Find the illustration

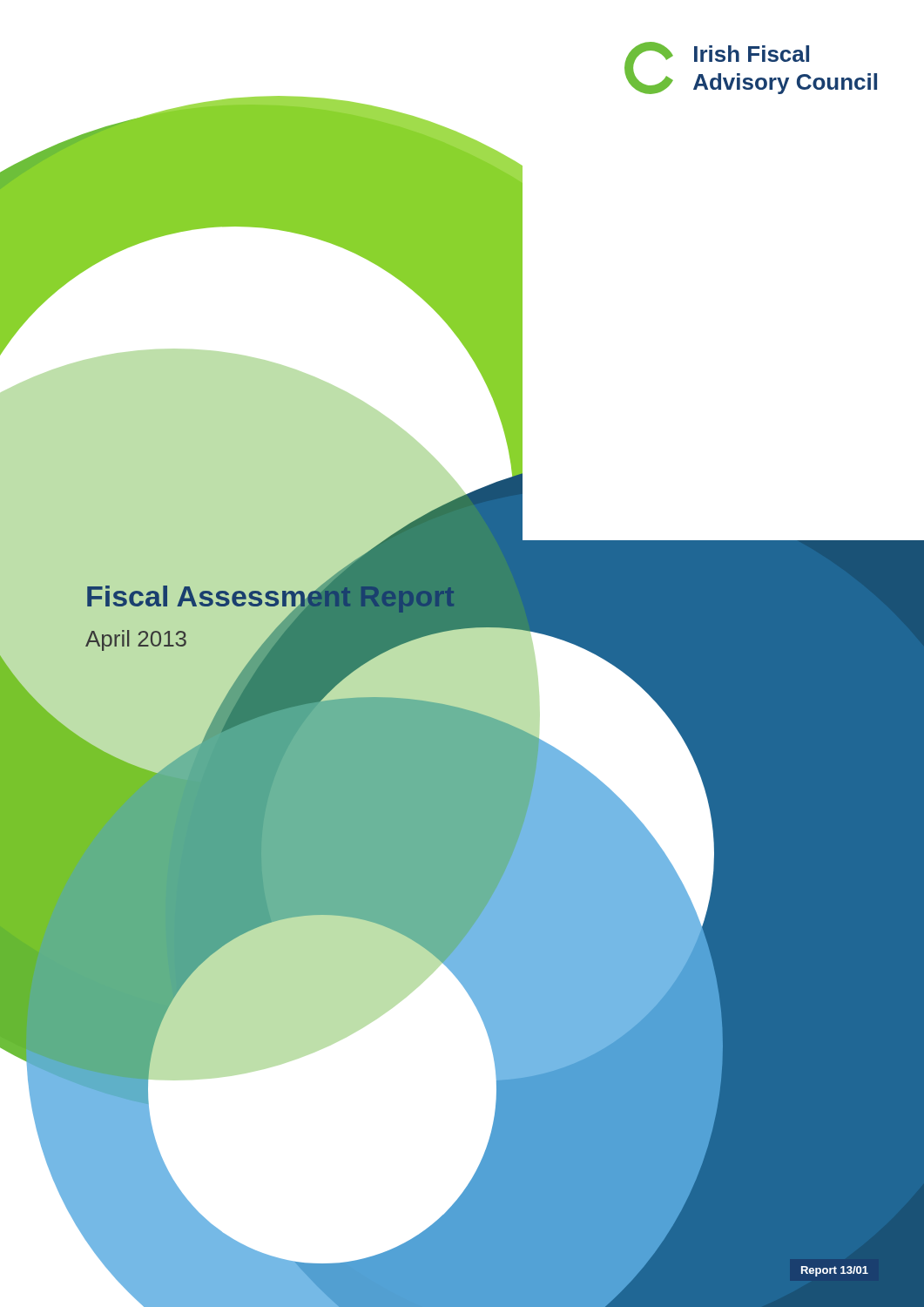(x=462, y=654)
